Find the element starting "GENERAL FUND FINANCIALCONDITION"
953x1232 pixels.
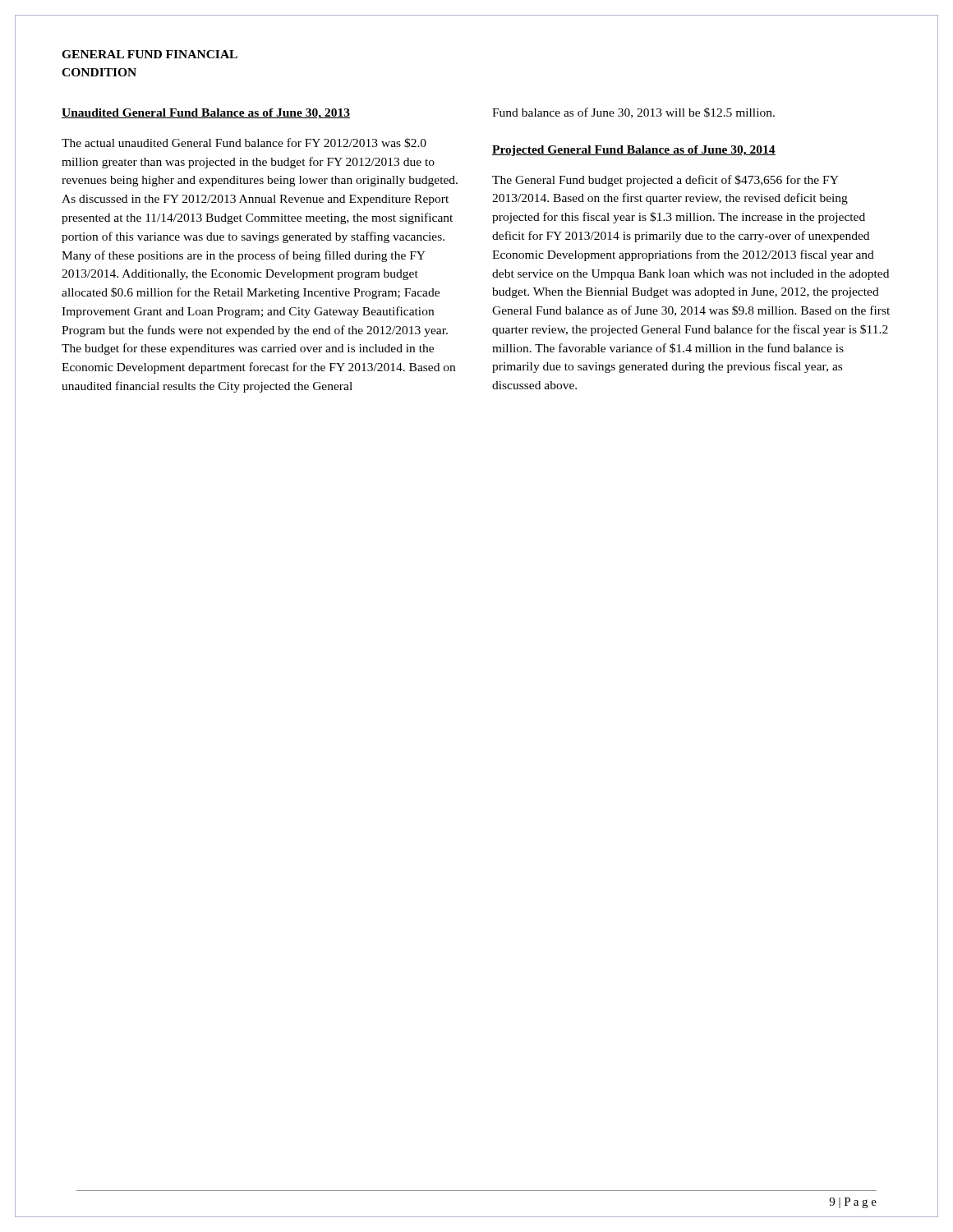150,63
